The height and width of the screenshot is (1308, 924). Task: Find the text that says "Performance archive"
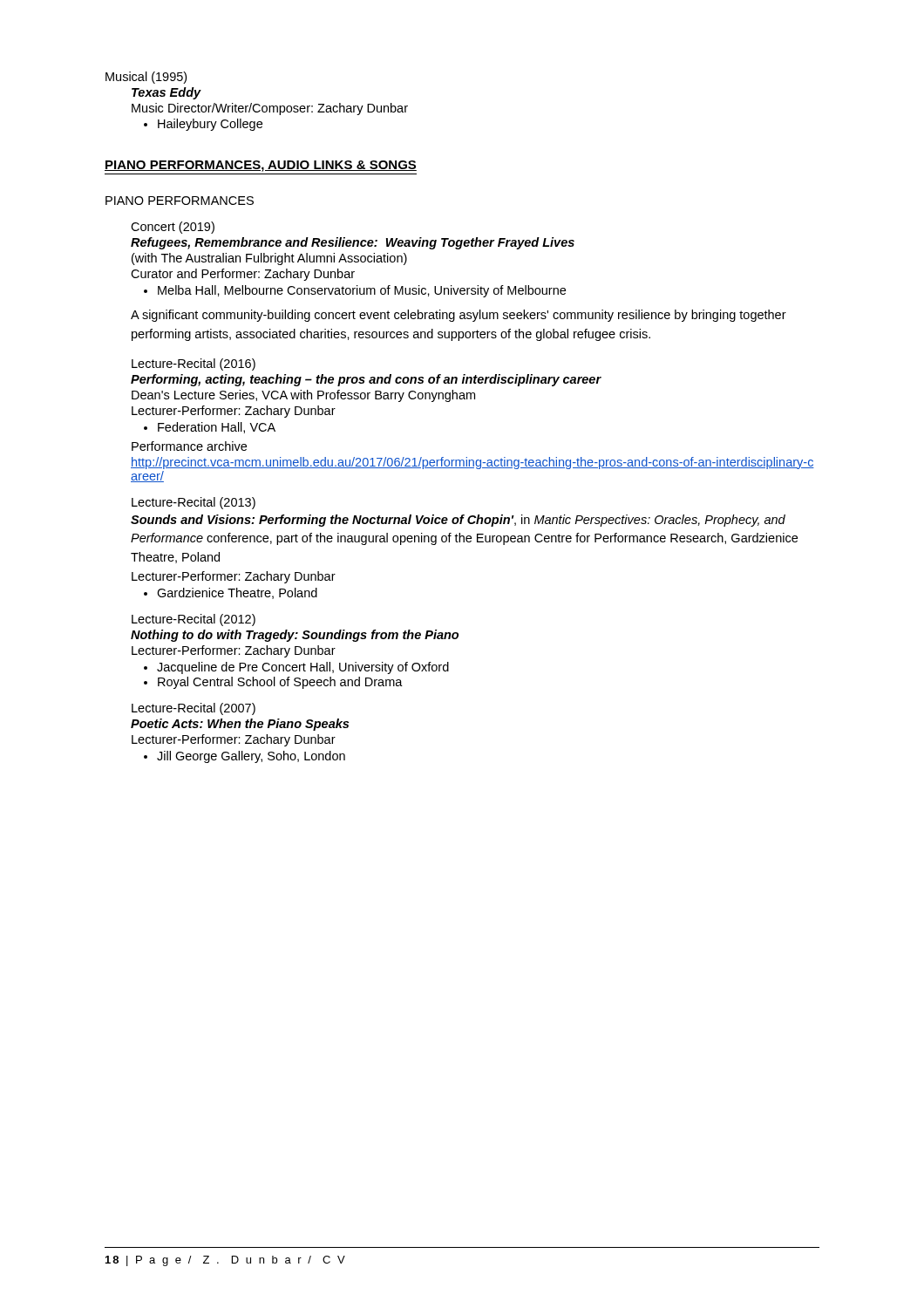[189, 446]
